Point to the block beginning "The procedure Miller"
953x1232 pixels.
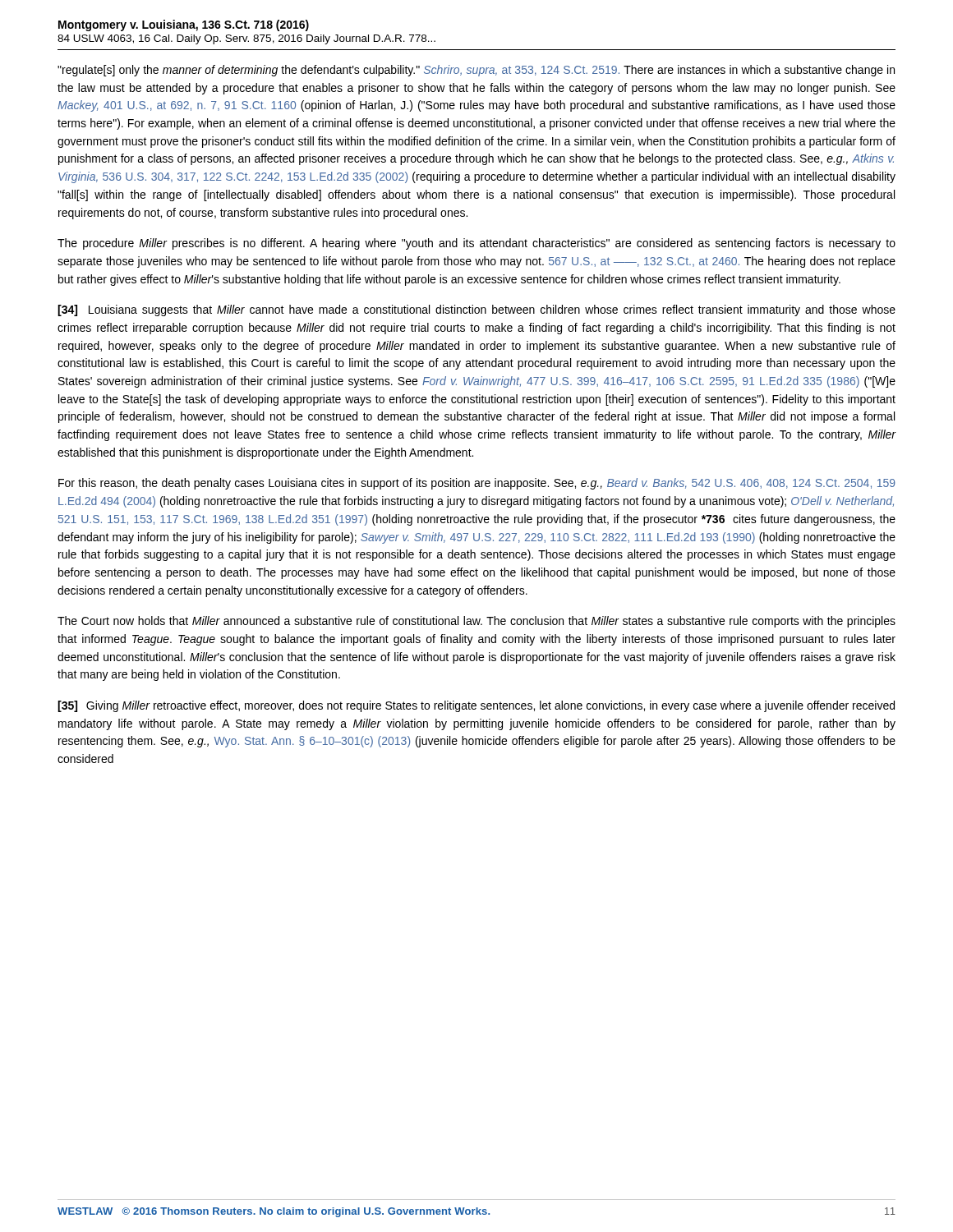[476, 261]
